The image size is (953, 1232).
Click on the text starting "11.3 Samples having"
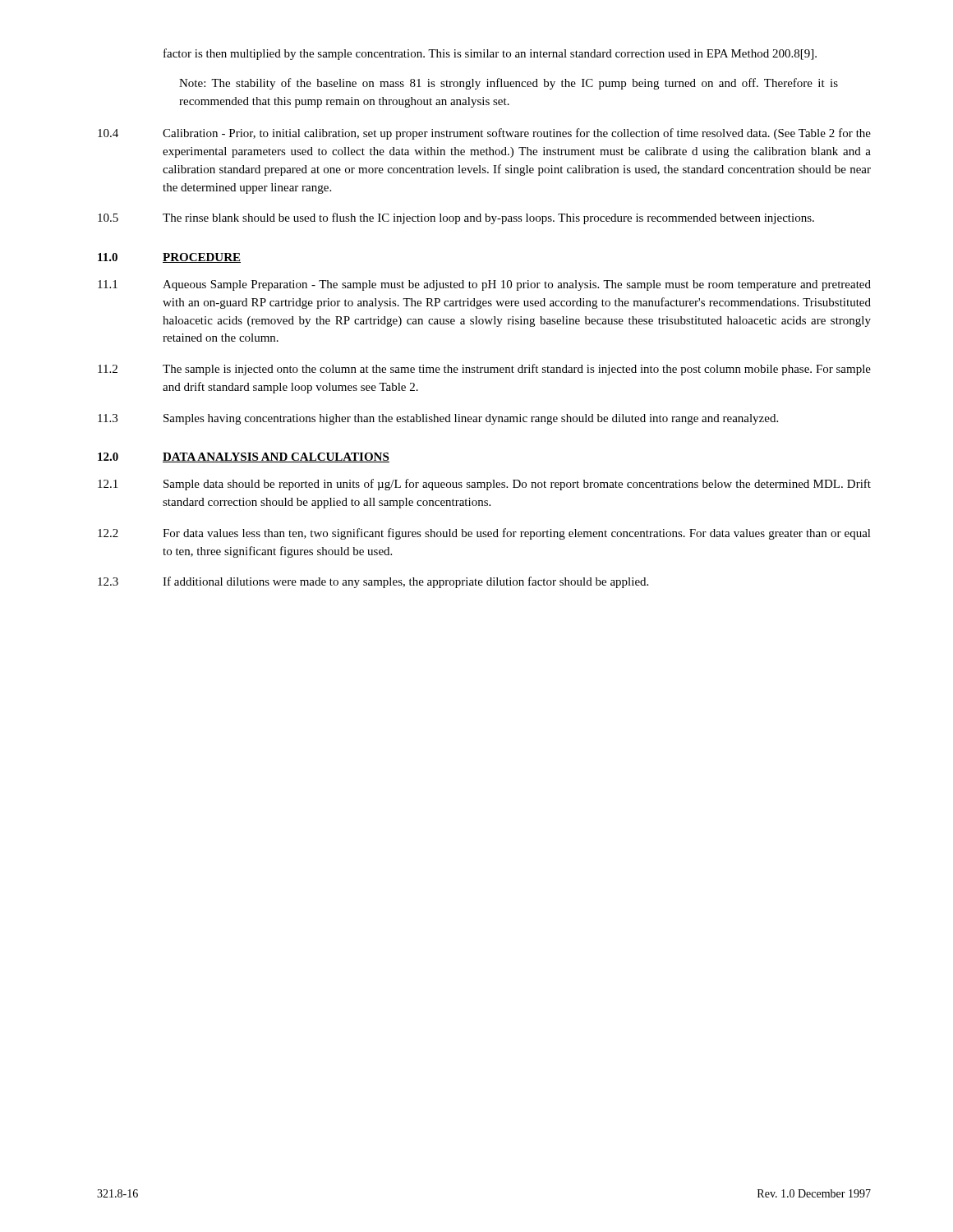(484, 418)
